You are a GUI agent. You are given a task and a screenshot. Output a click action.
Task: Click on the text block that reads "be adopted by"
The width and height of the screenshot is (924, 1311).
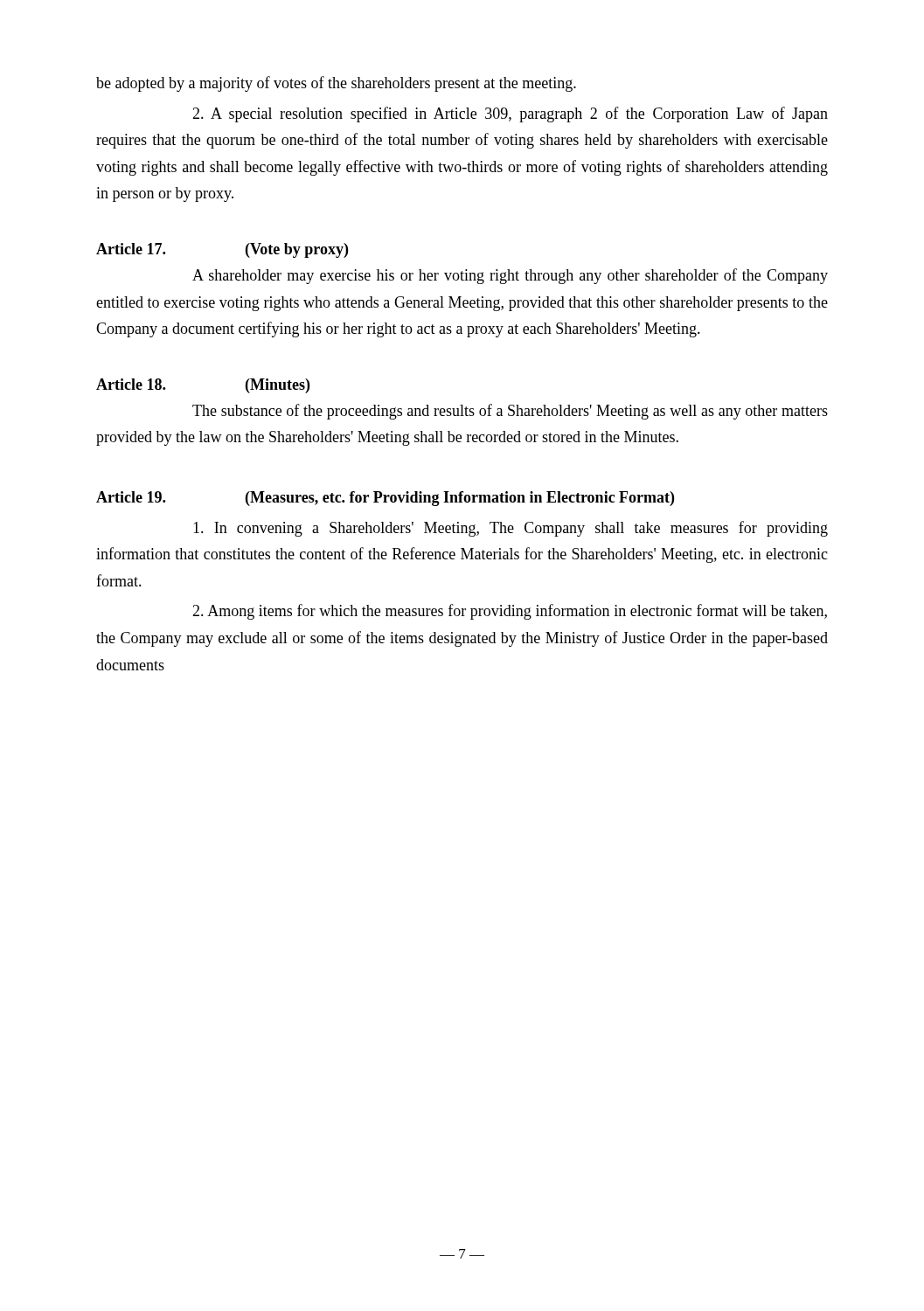[336, 83]
